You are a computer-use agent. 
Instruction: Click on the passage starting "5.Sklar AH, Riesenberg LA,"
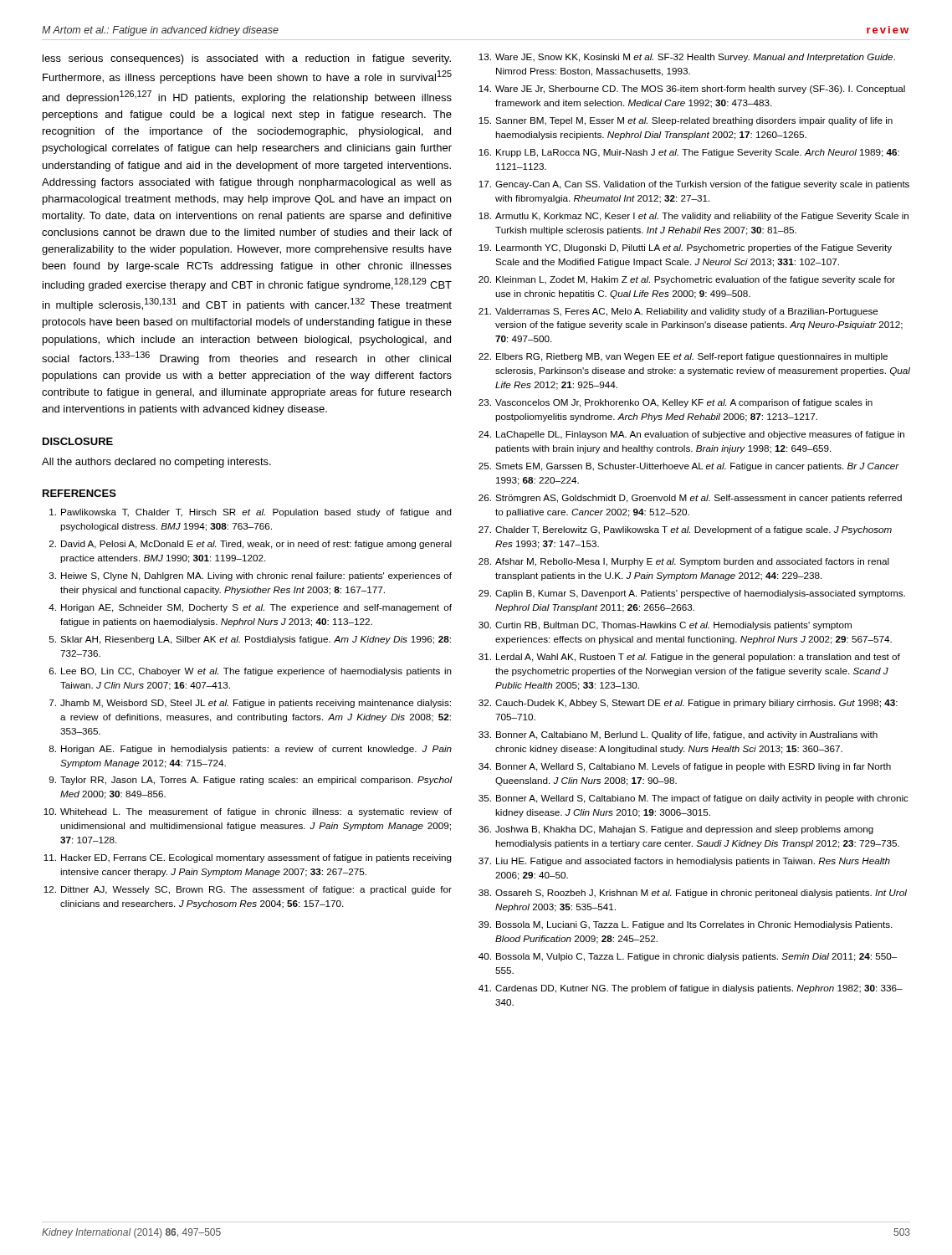(x=247, y=647)
